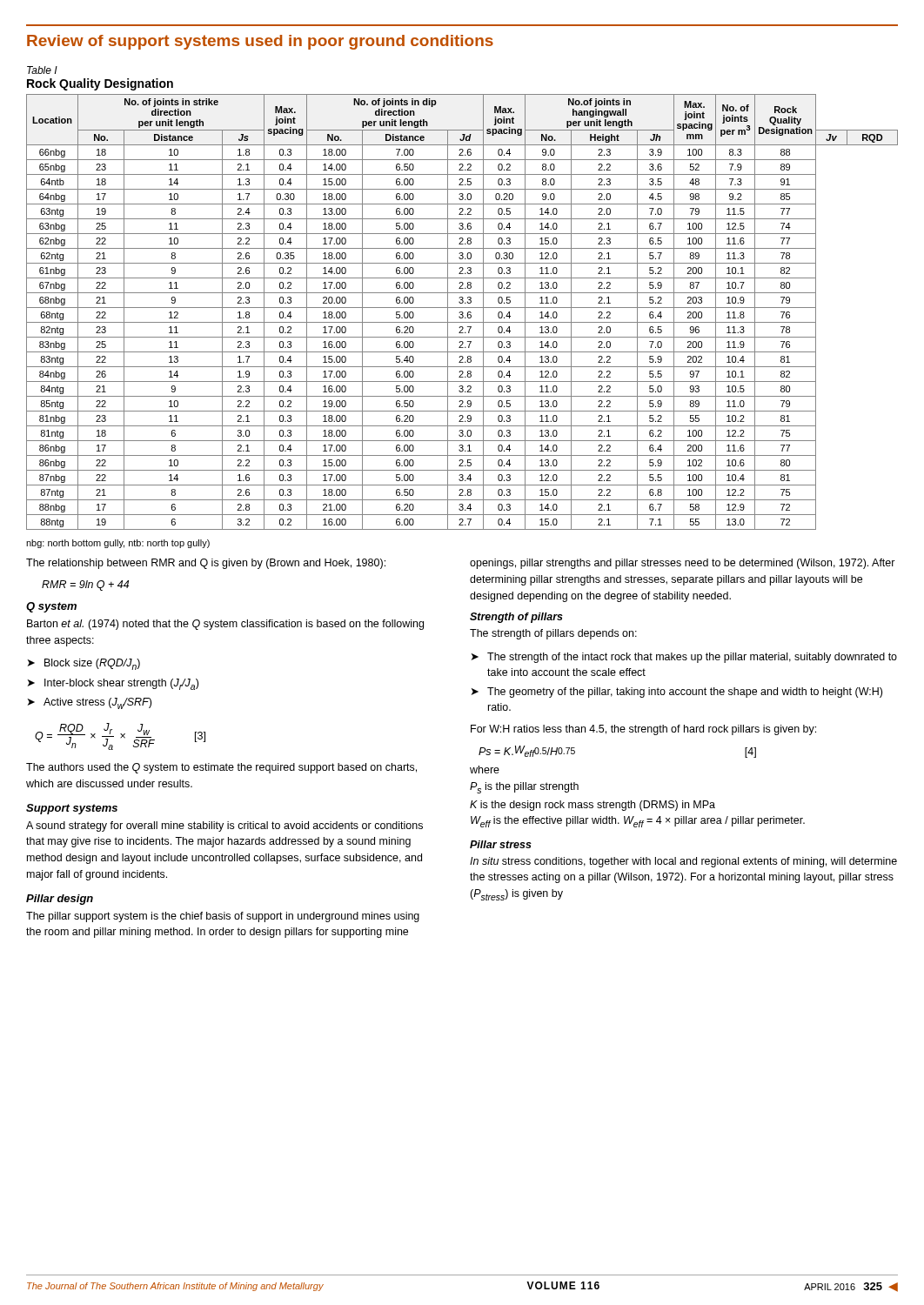Viewport: 924px width, 1305px height.
Task: Locate the text block containing "The pillar support system is the"
Action: [x=223, y=924]
